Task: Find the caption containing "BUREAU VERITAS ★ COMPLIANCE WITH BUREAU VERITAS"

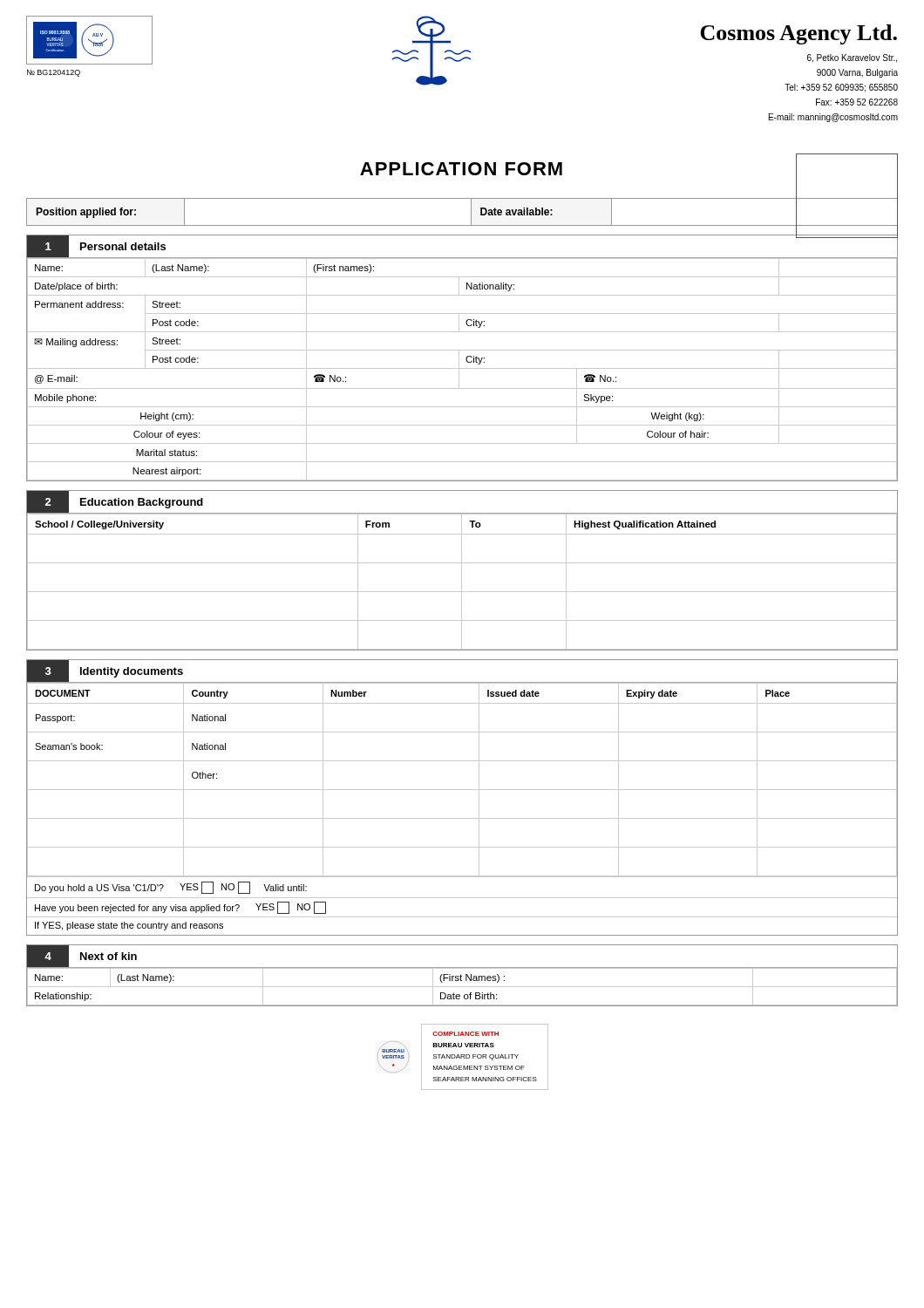Action: 462,1057
